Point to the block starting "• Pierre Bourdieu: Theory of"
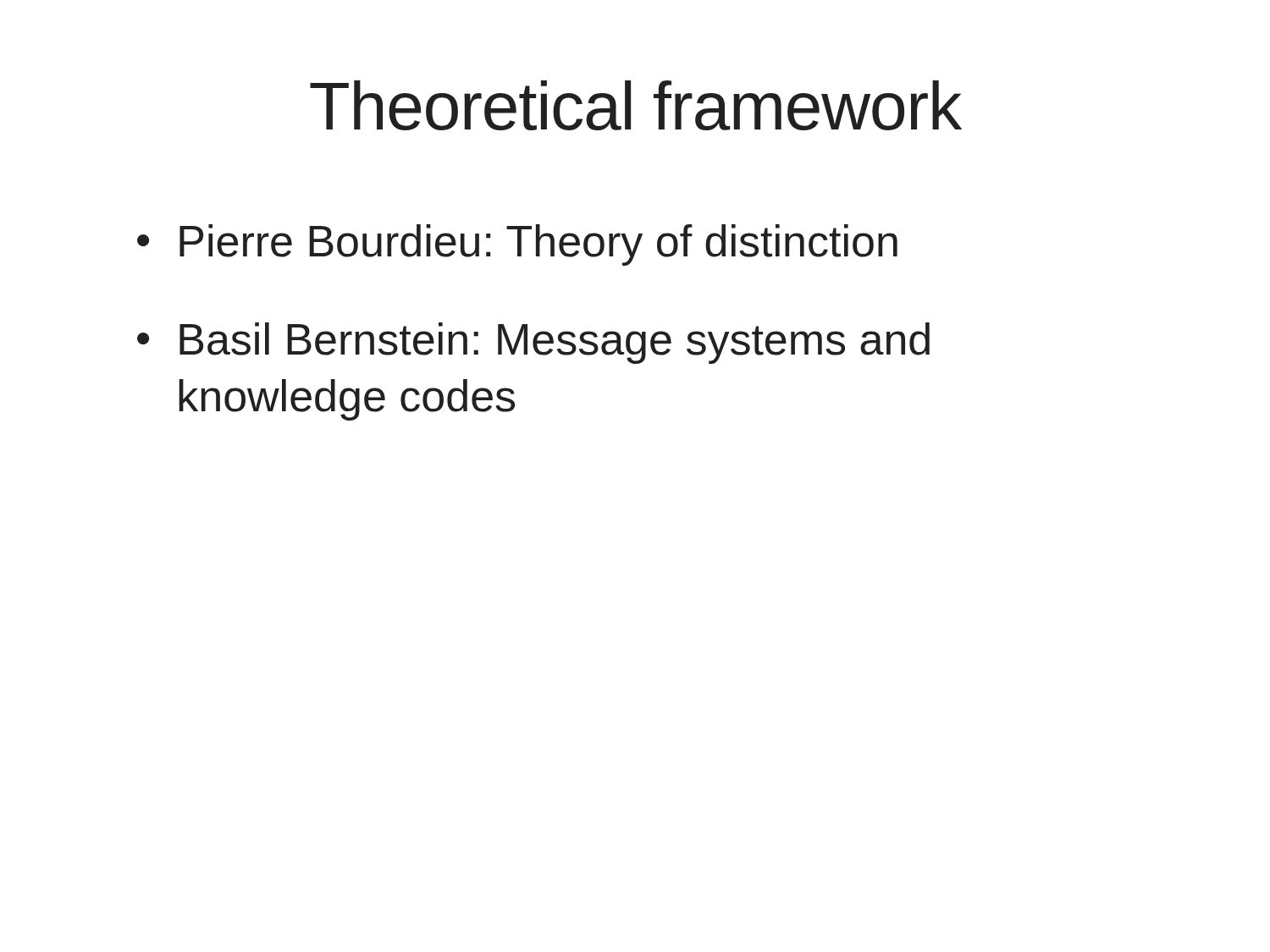Image resolution: width=1270 pixels, height=952 pixels. [x=703, y=242]
